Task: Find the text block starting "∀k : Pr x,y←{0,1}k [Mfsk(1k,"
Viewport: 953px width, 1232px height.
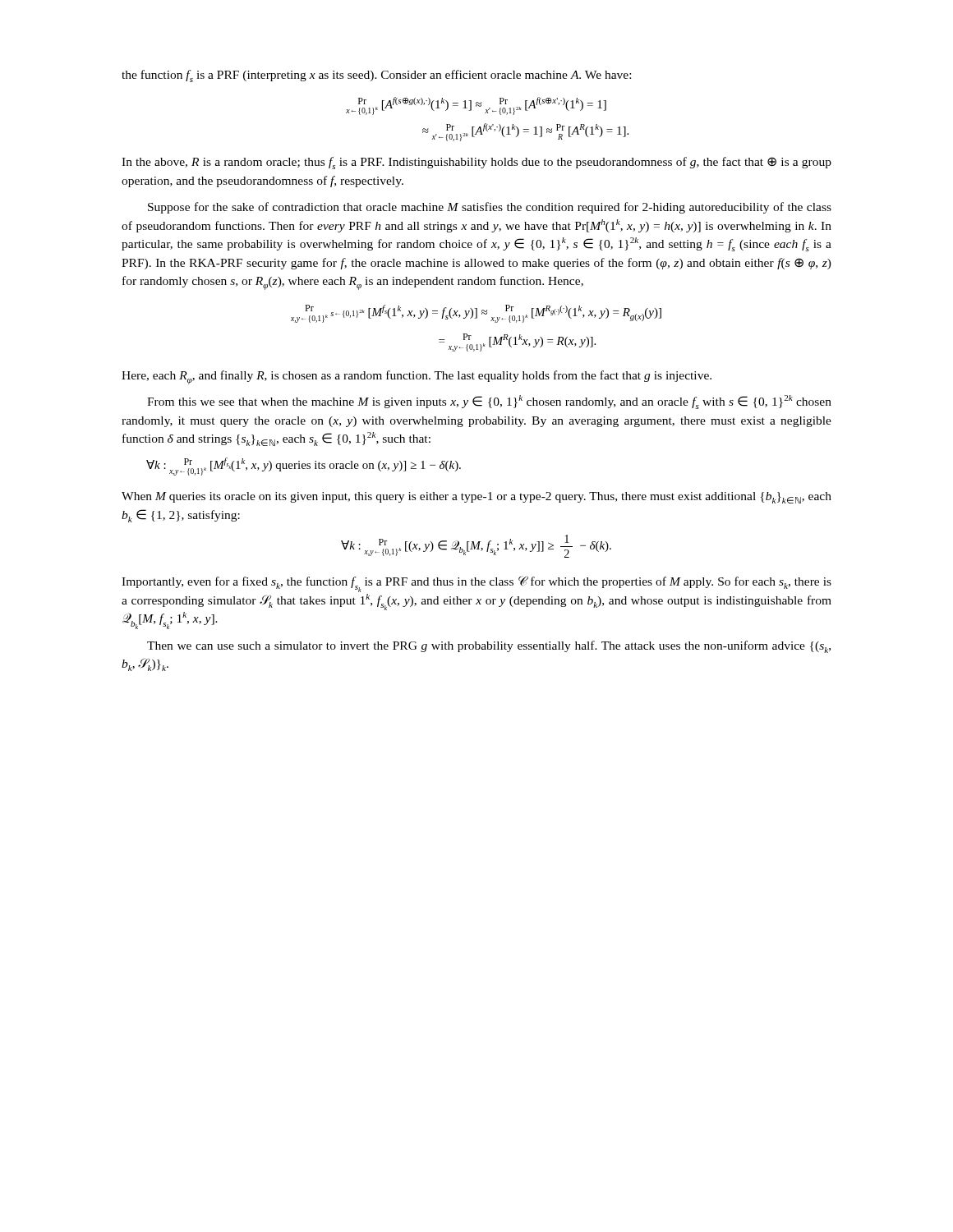Action: 304,466
